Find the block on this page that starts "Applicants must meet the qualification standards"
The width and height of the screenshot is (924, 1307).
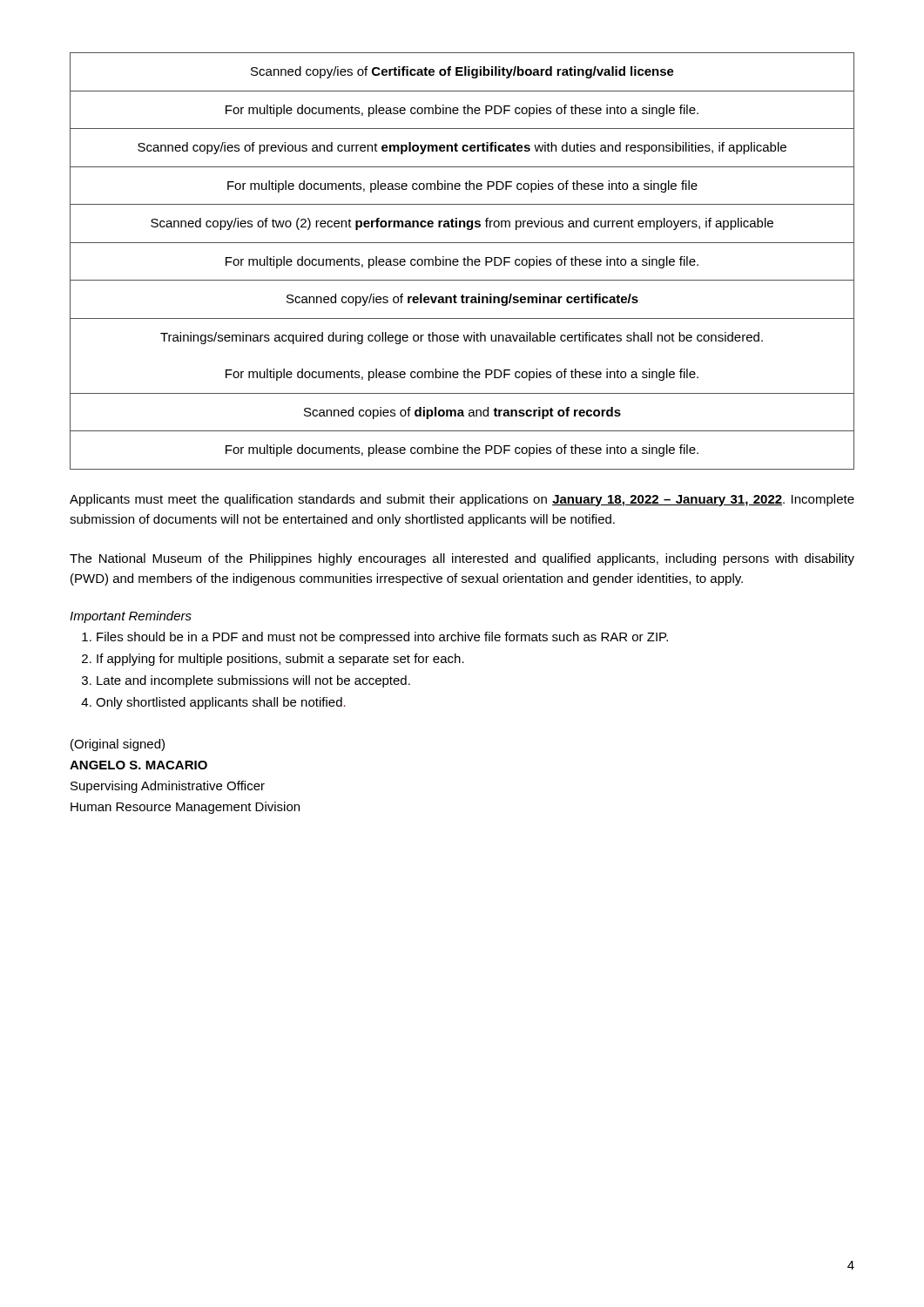click(462, 509)
